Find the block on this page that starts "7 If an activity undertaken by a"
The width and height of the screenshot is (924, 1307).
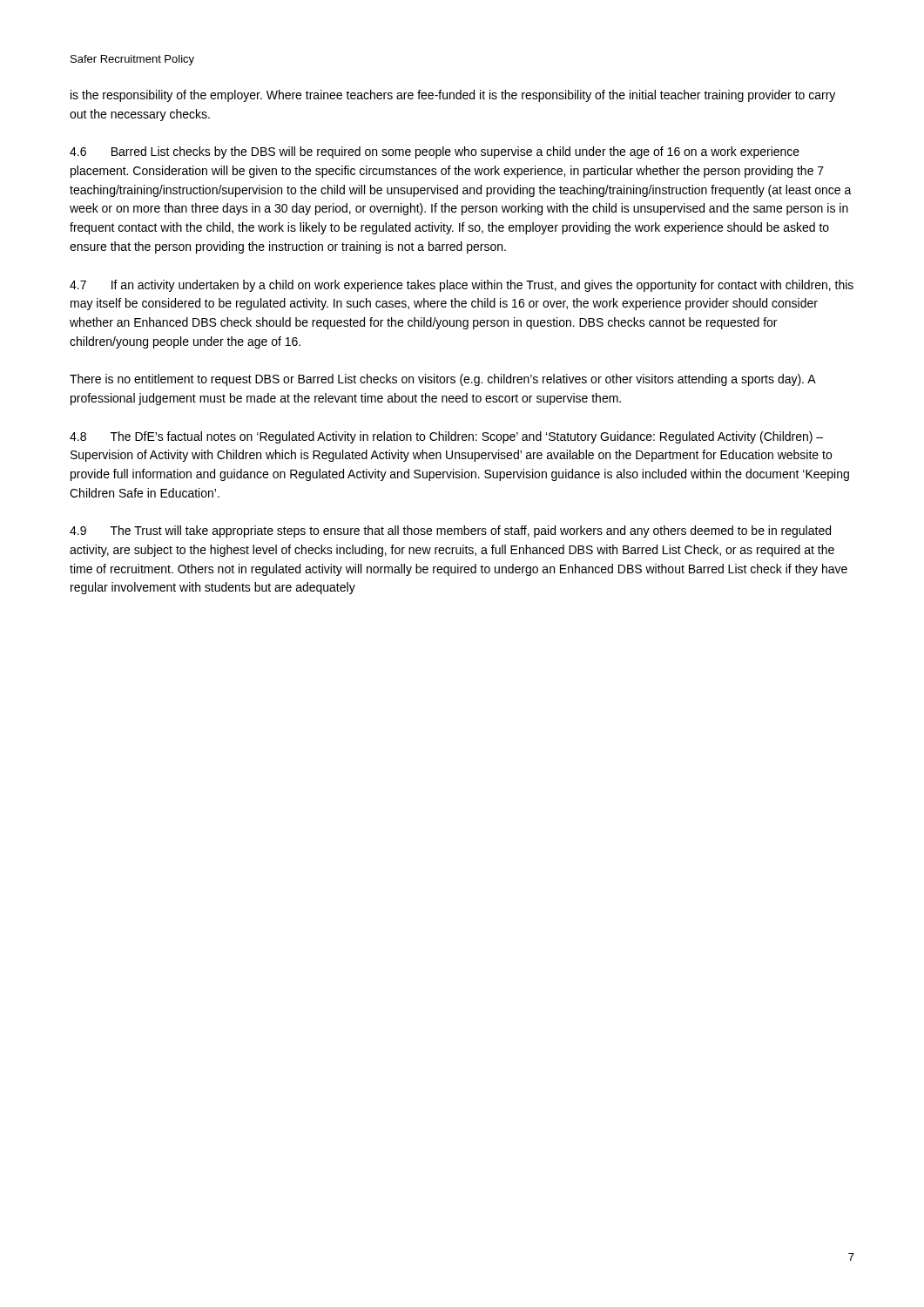(462, 313)
